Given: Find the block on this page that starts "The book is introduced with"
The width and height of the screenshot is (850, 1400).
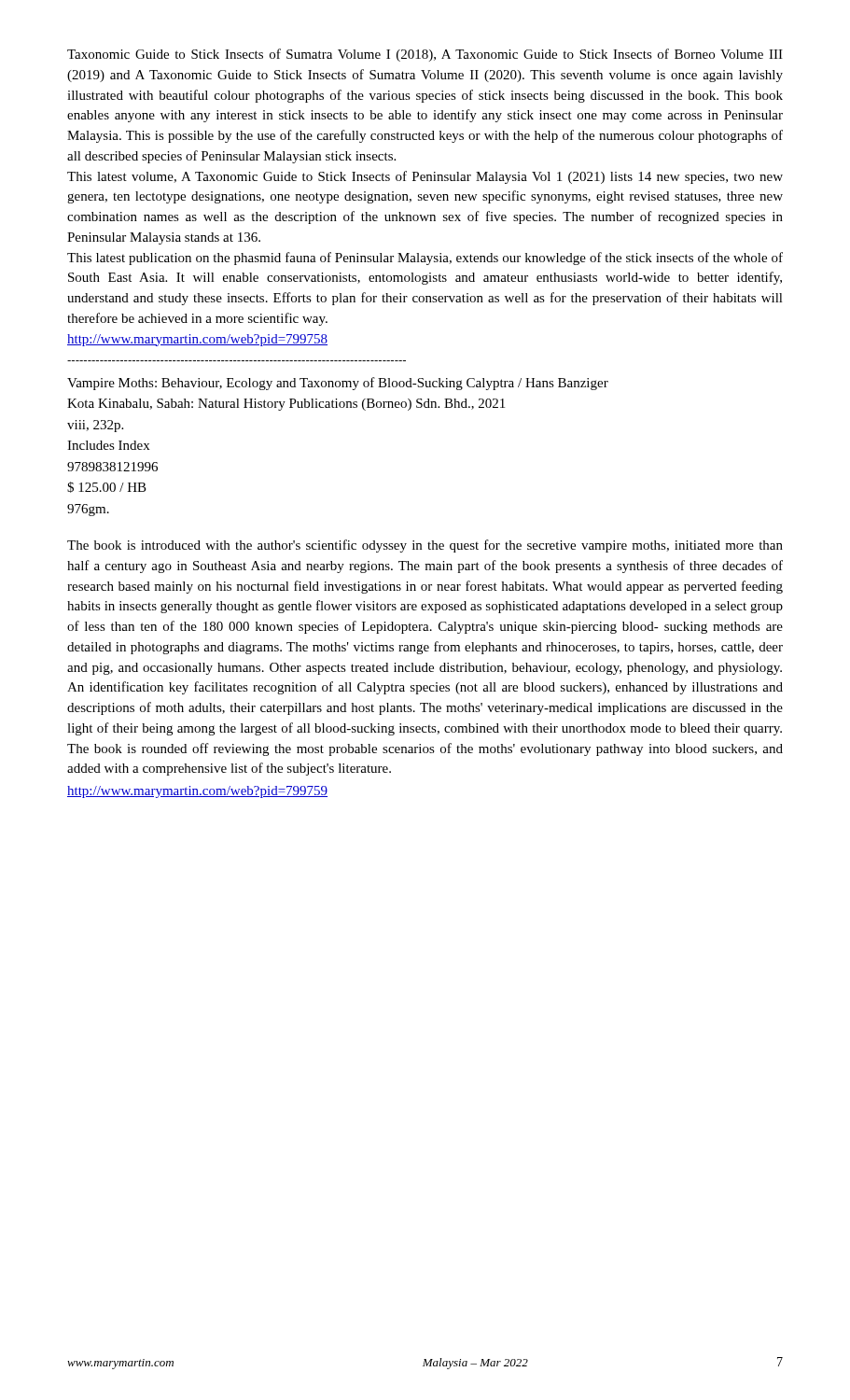Looking at the screenshot, I should (425, 658).
